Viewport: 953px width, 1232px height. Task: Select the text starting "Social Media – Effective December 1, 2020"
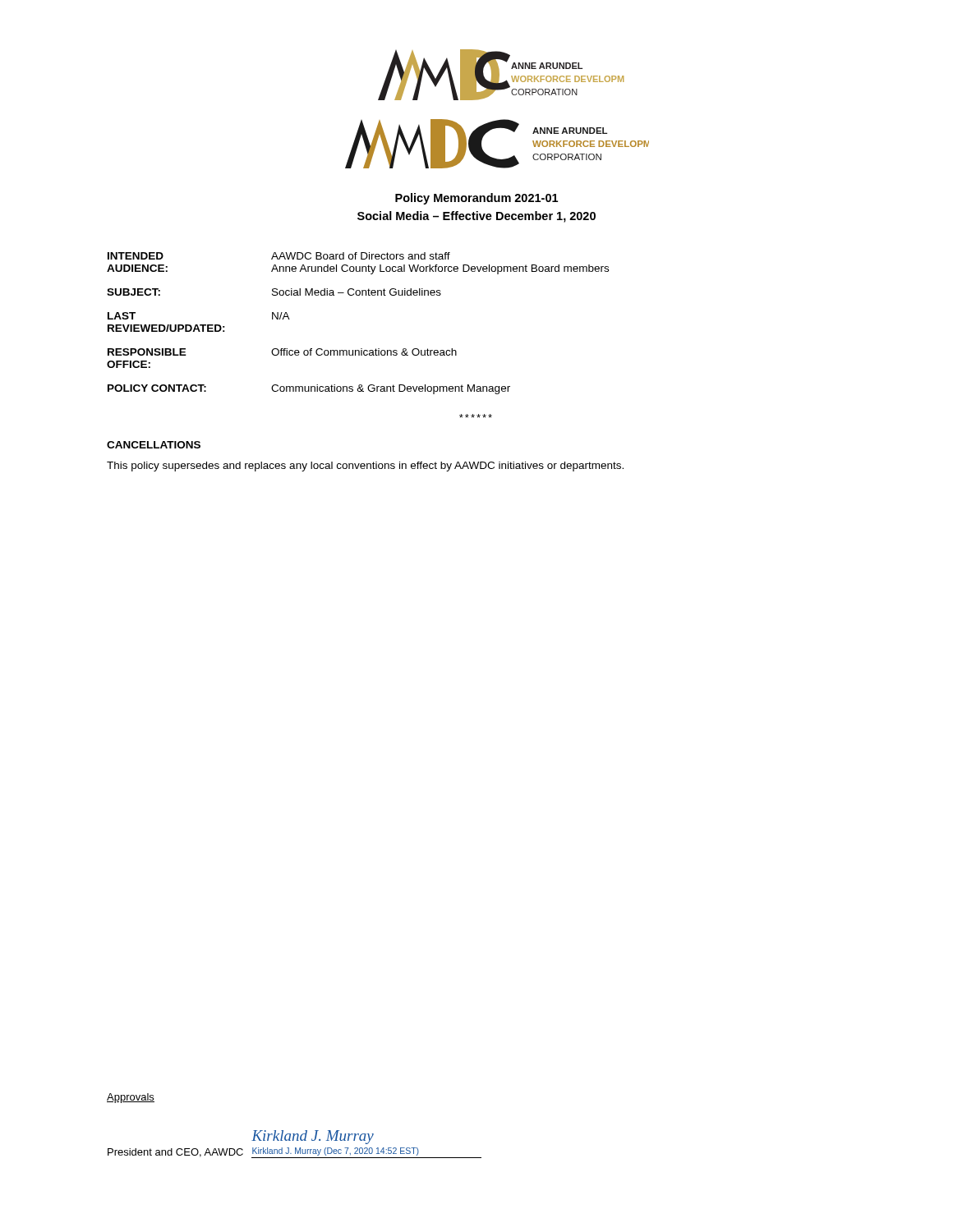click(x=476, y=216)
